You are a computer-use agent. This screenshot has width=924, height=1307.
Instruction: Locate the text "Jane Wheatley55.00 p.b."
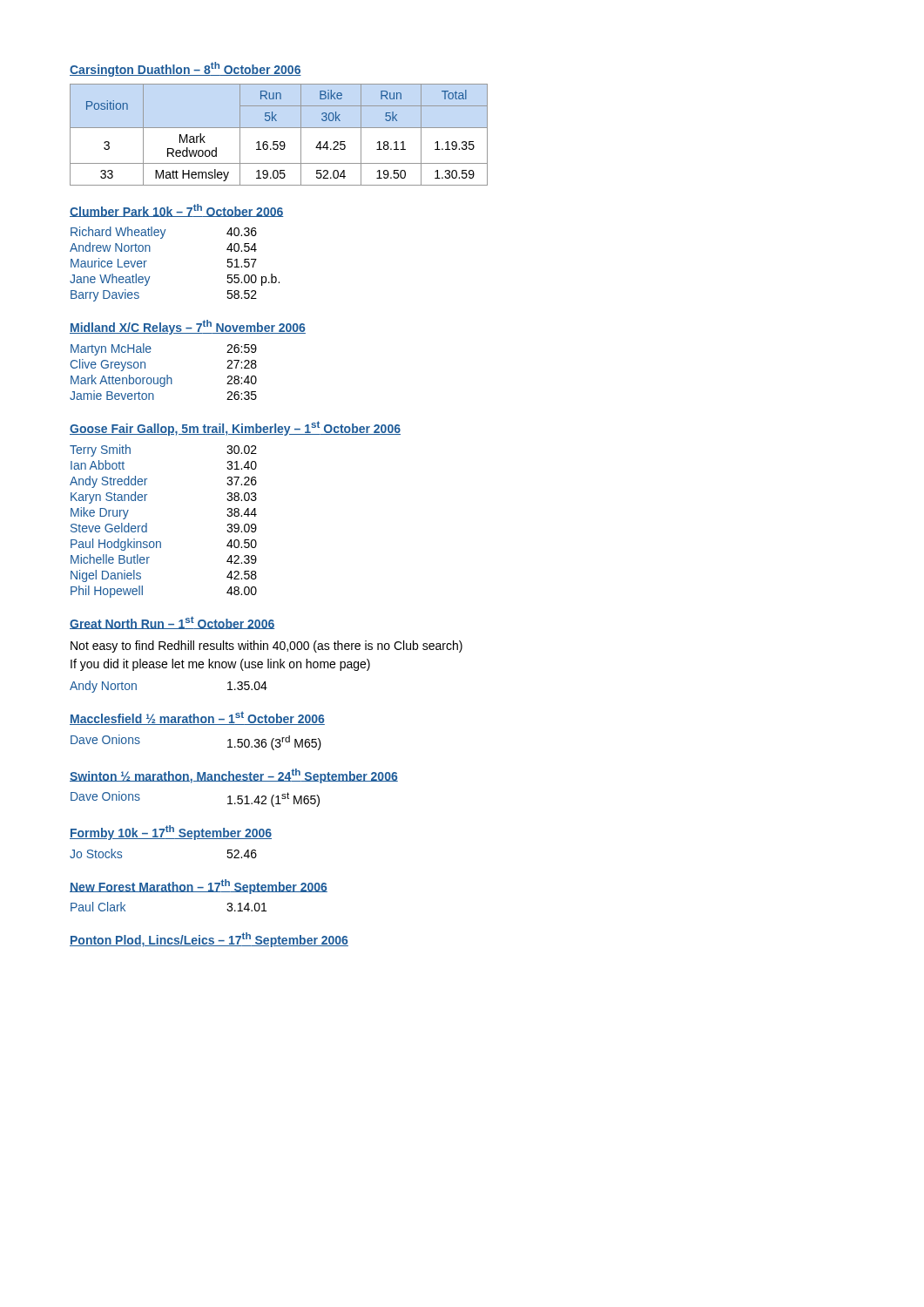(108, 279)
